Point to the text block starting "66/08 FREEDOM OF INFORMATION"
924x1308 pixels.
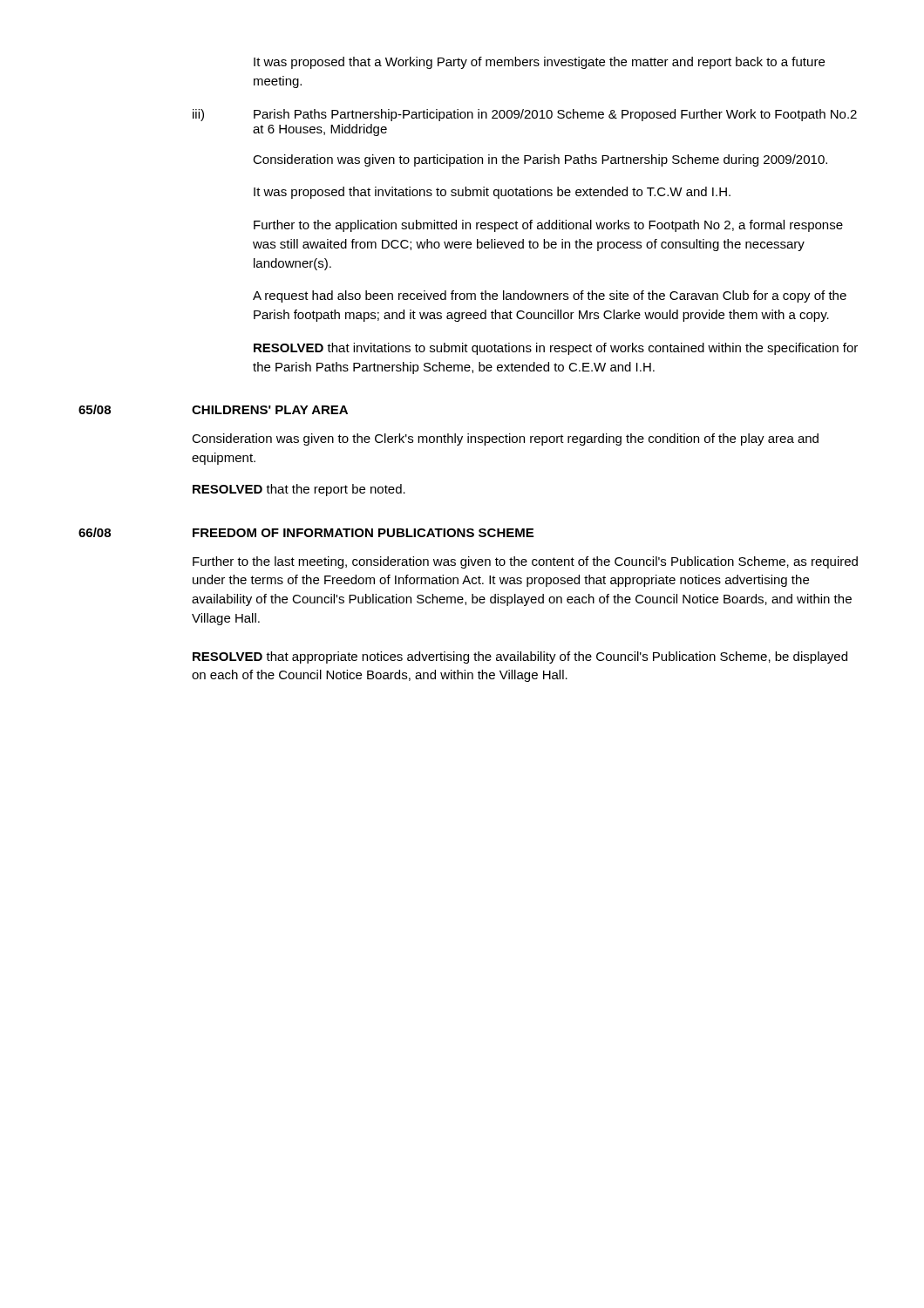click(471, 532)
